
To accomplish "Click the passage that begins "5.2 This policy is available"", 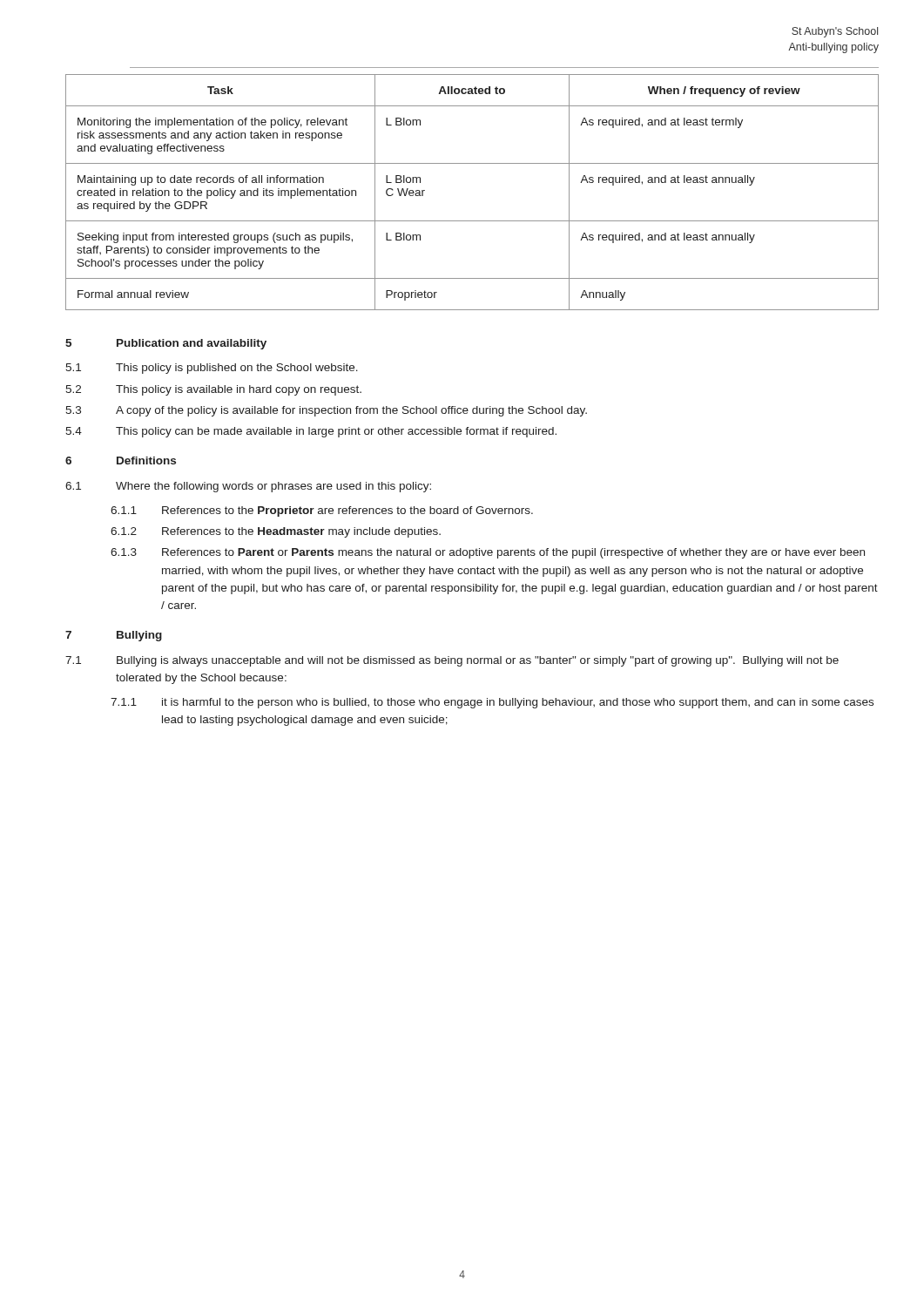I will [214, 389].
